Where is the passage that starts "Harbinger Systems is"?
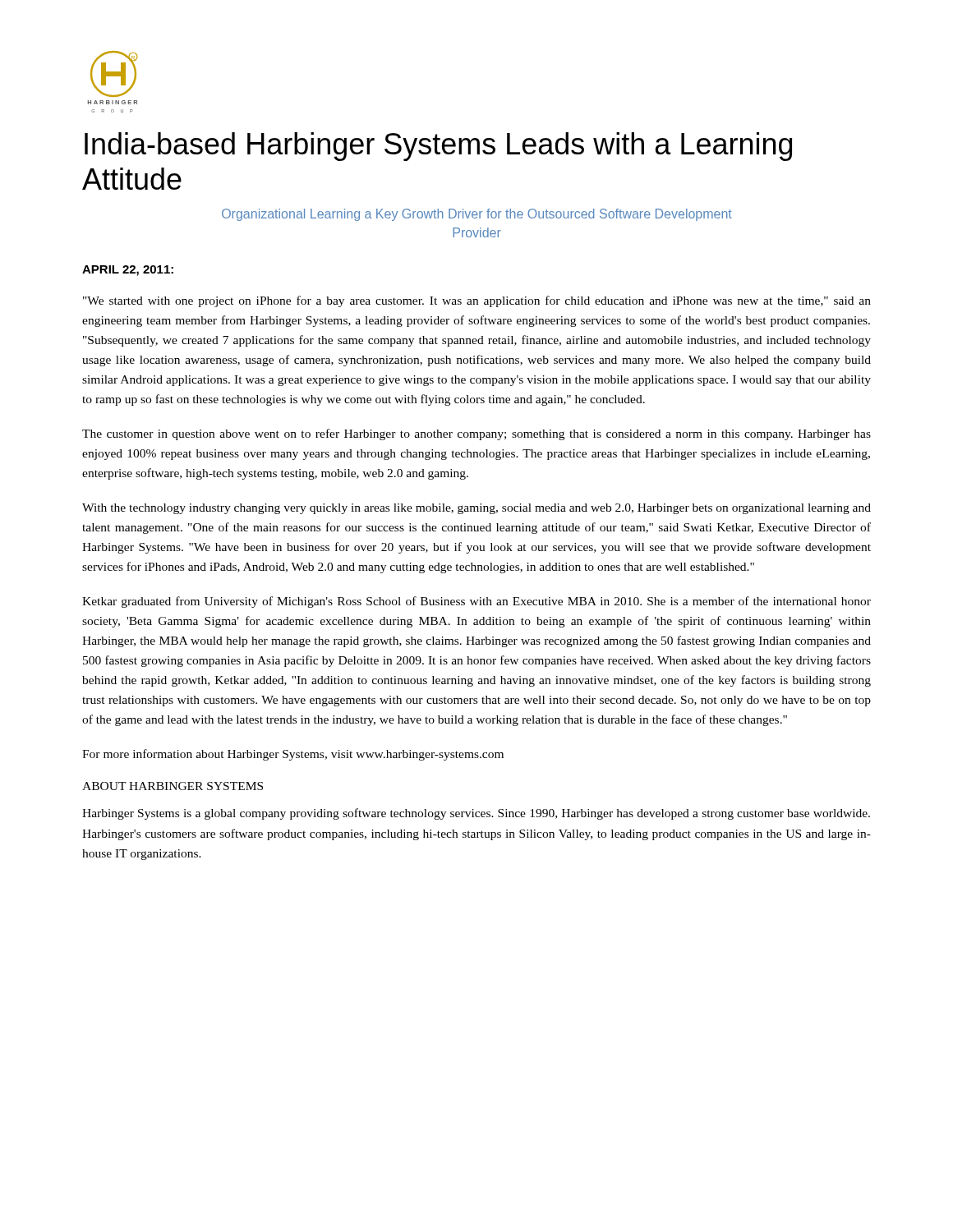953x1232 pixels. click(476, 833)
